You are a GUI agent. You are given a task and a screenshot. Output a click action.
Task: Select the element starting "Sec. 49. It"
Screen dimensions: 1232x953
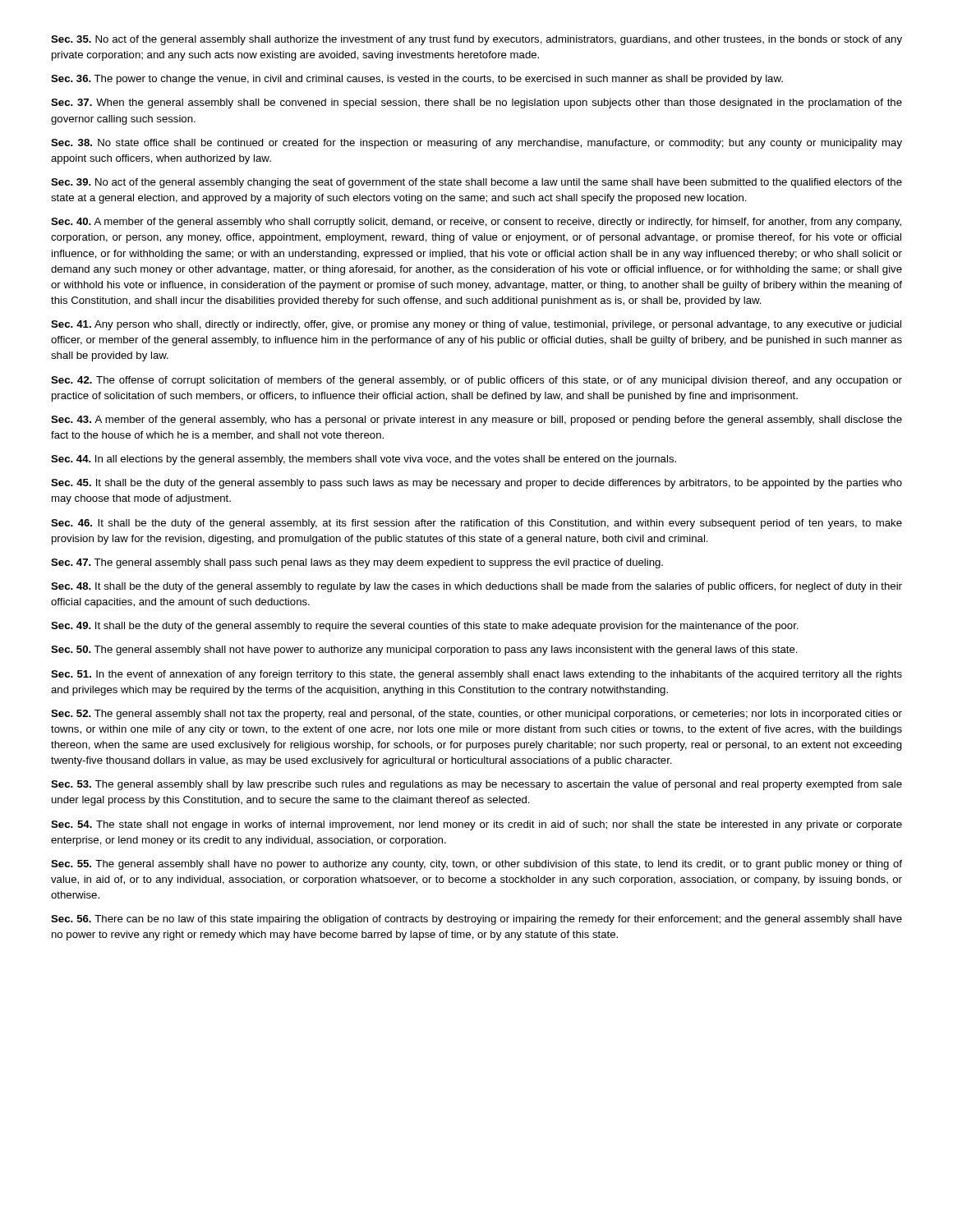(x=425, y=626)
